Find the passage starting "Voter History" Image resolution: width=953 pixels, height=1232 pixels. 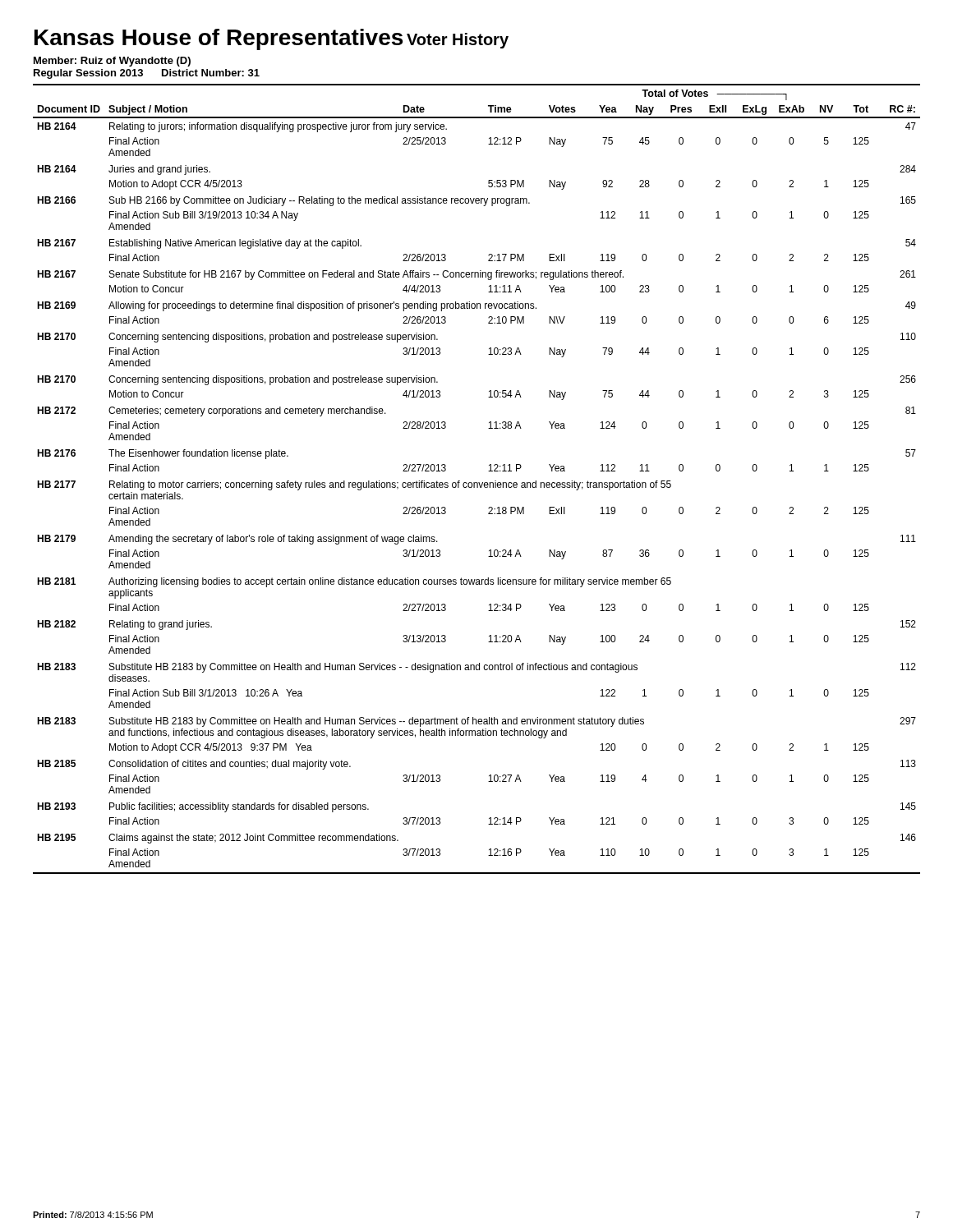pos(458,39)
